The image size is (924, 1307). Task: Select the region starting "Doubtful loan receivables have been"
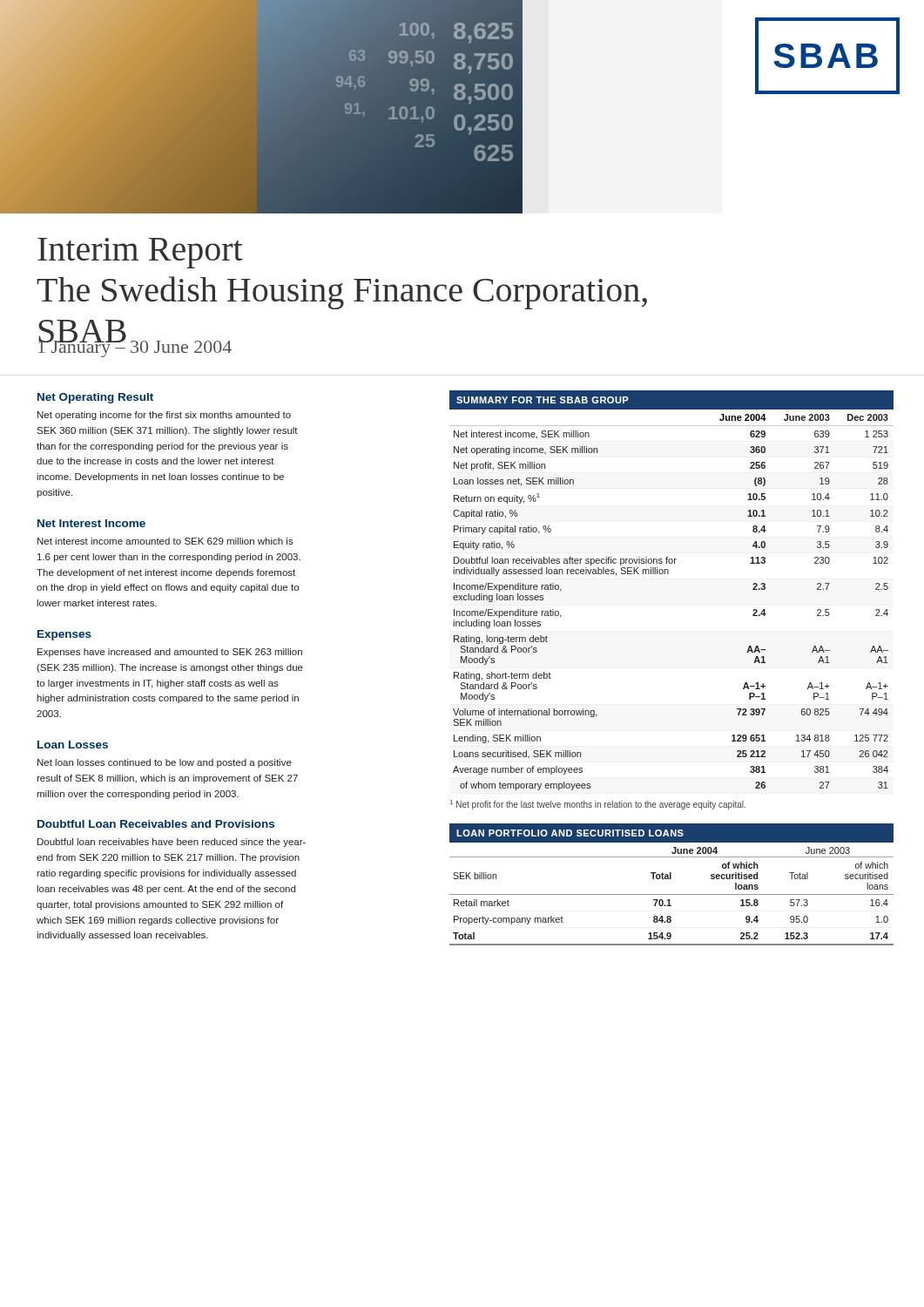point(171,889)
